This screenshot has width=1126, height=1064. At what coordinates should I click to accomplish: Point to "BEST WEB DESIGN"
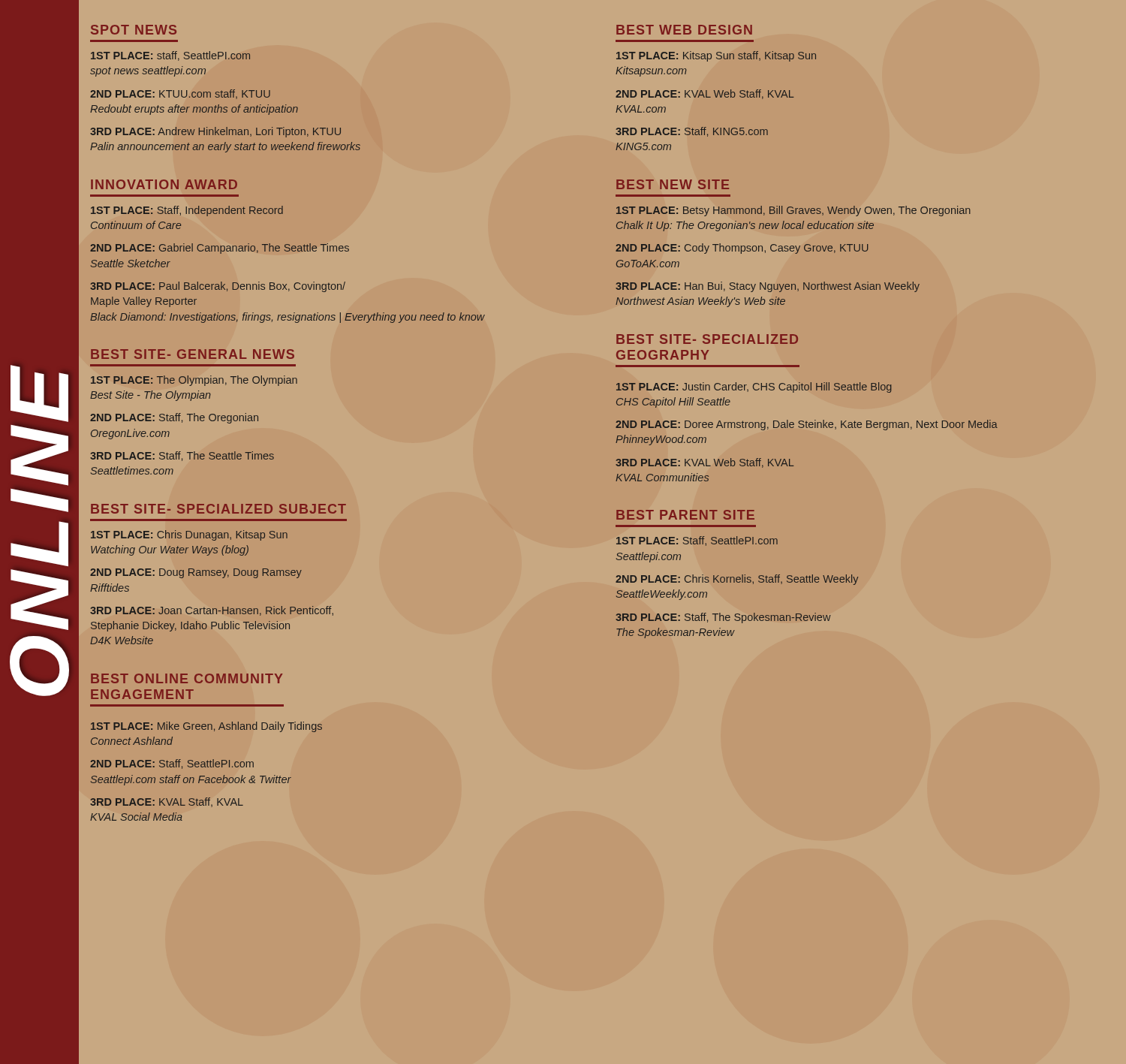(x=685, y=30)
